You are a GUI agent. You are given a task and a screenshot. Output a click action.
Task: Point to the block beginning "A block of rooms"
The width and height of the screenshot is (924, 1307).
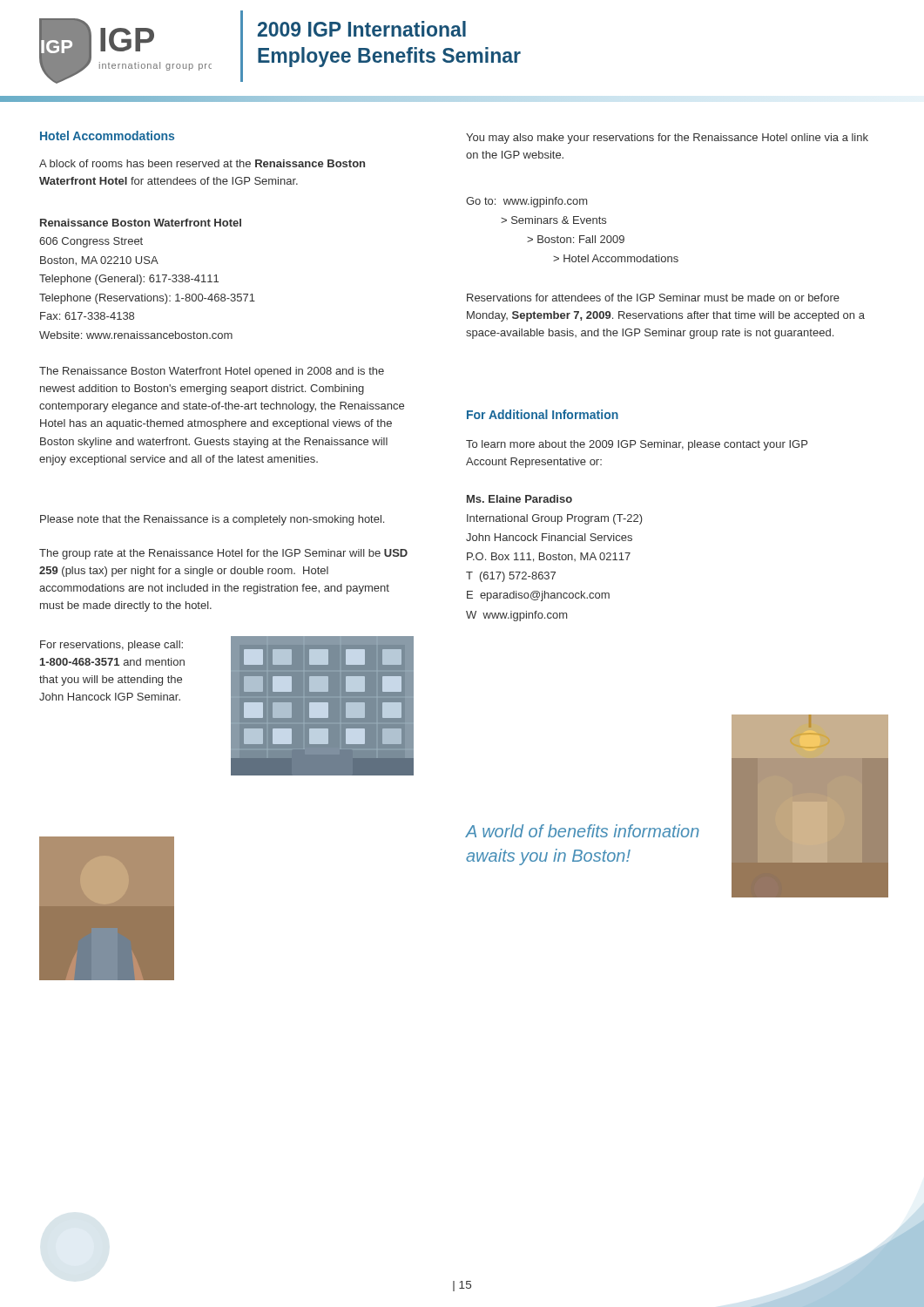click(x=202, y=172)
